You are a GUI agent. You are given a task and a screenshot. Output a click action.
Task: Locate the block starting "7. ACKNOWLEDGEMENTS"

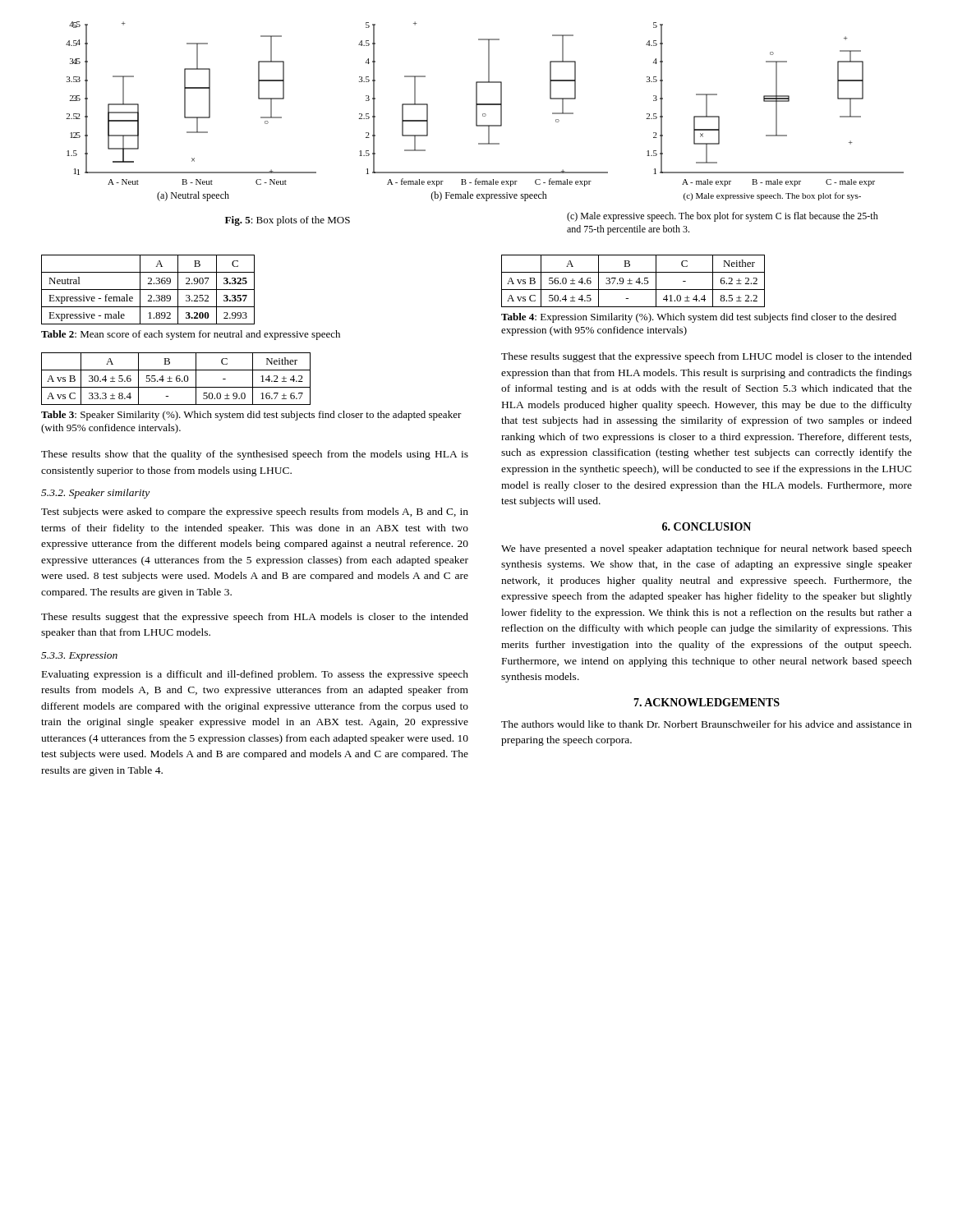(707, 702)
